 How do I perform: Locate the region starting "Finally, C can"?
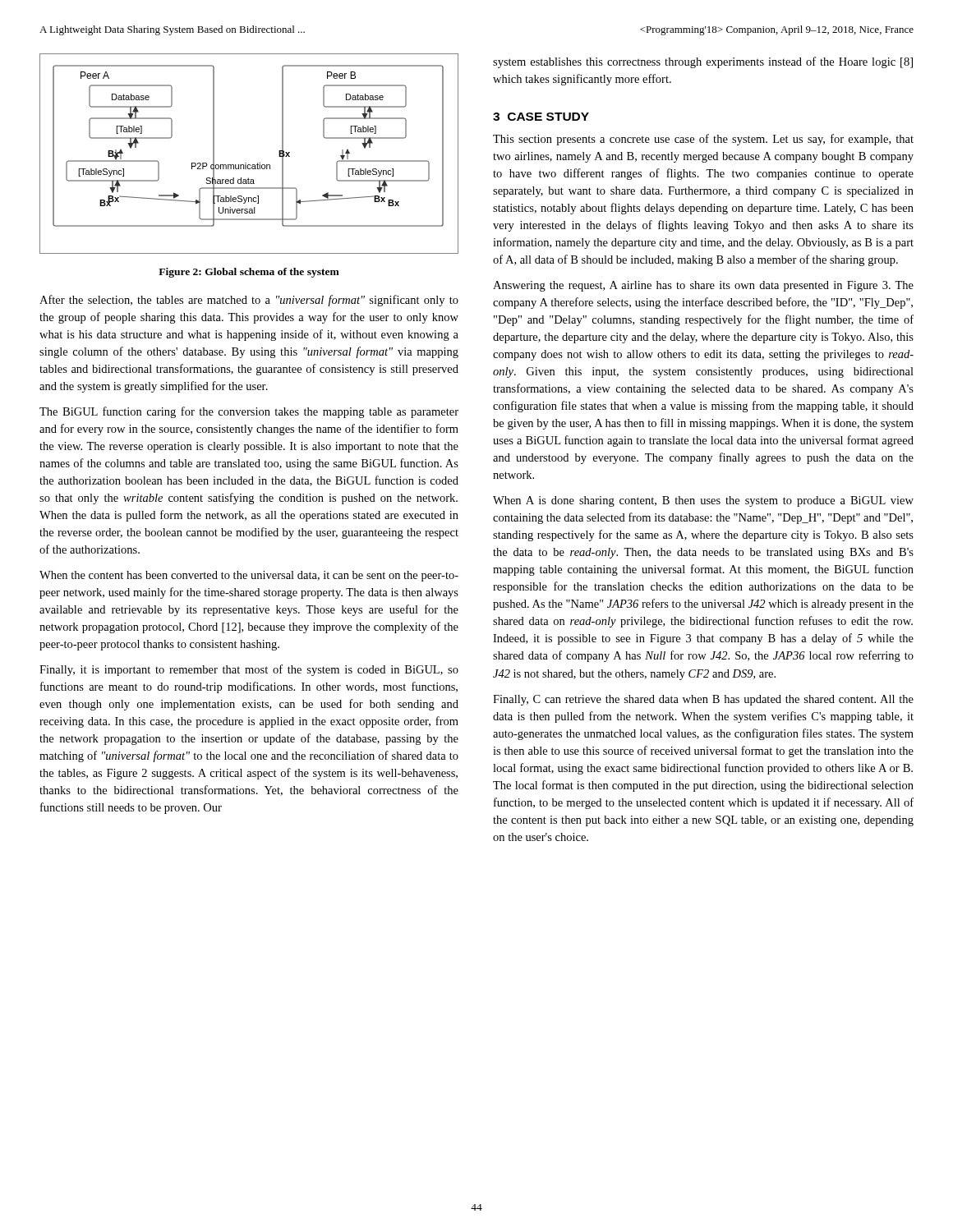click(703, 768)
